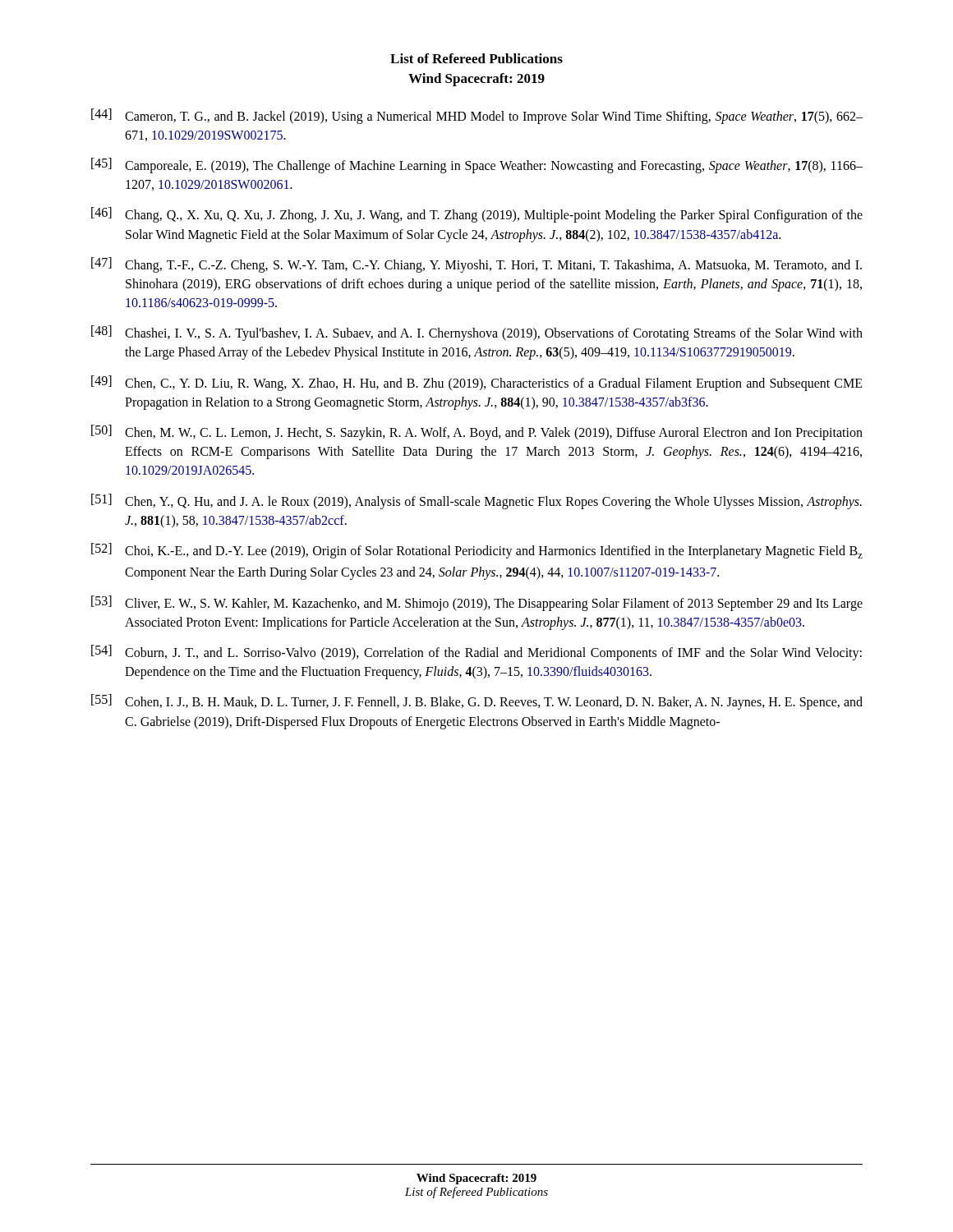Click on the text starting "[46] Chang, Q., X. Xu,"
953x1232 pixels.
pyautogui.click(x=476, y=225)
